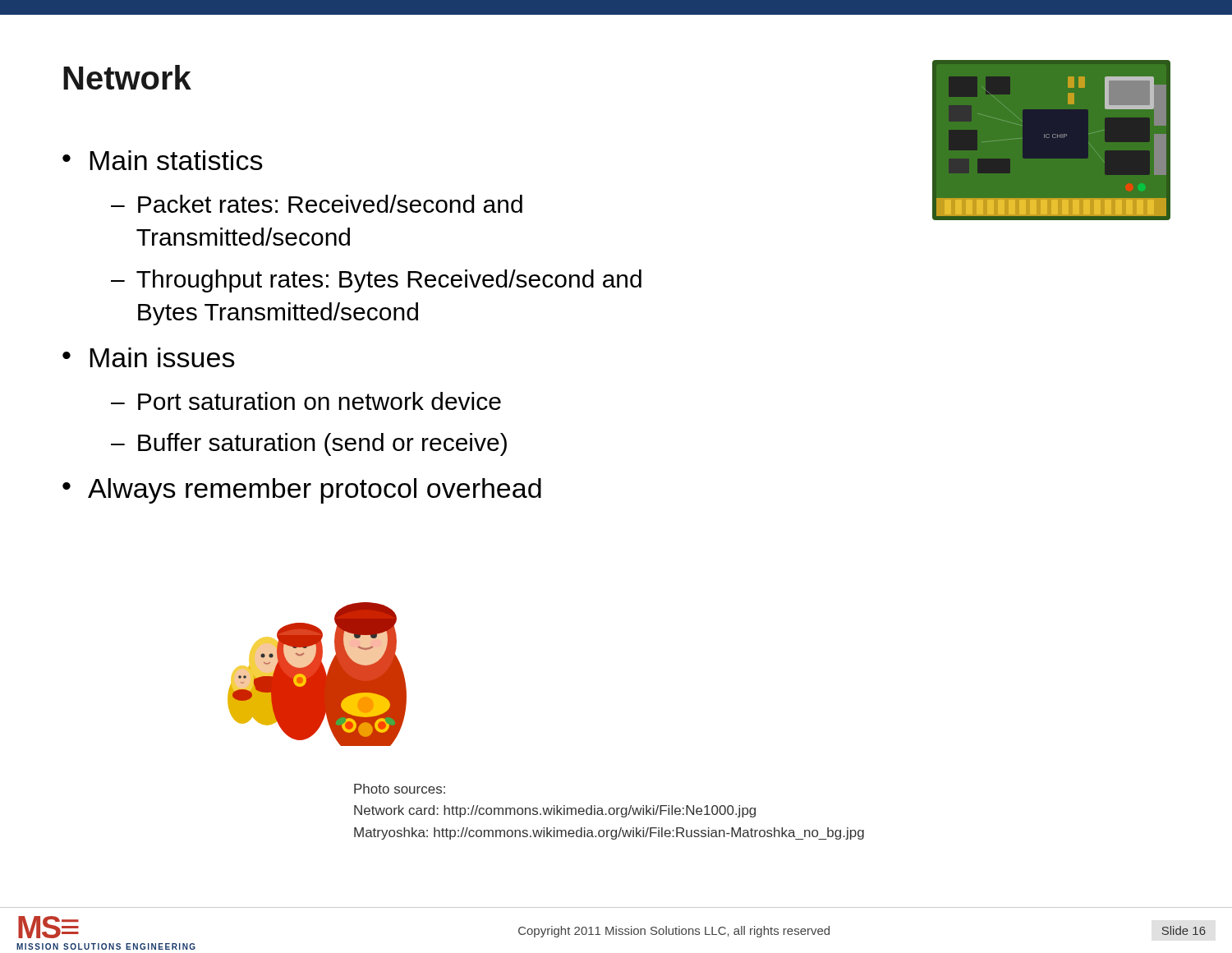
Task: Select the passage starting "• Main issues"
Action: (x=148, y=358)
